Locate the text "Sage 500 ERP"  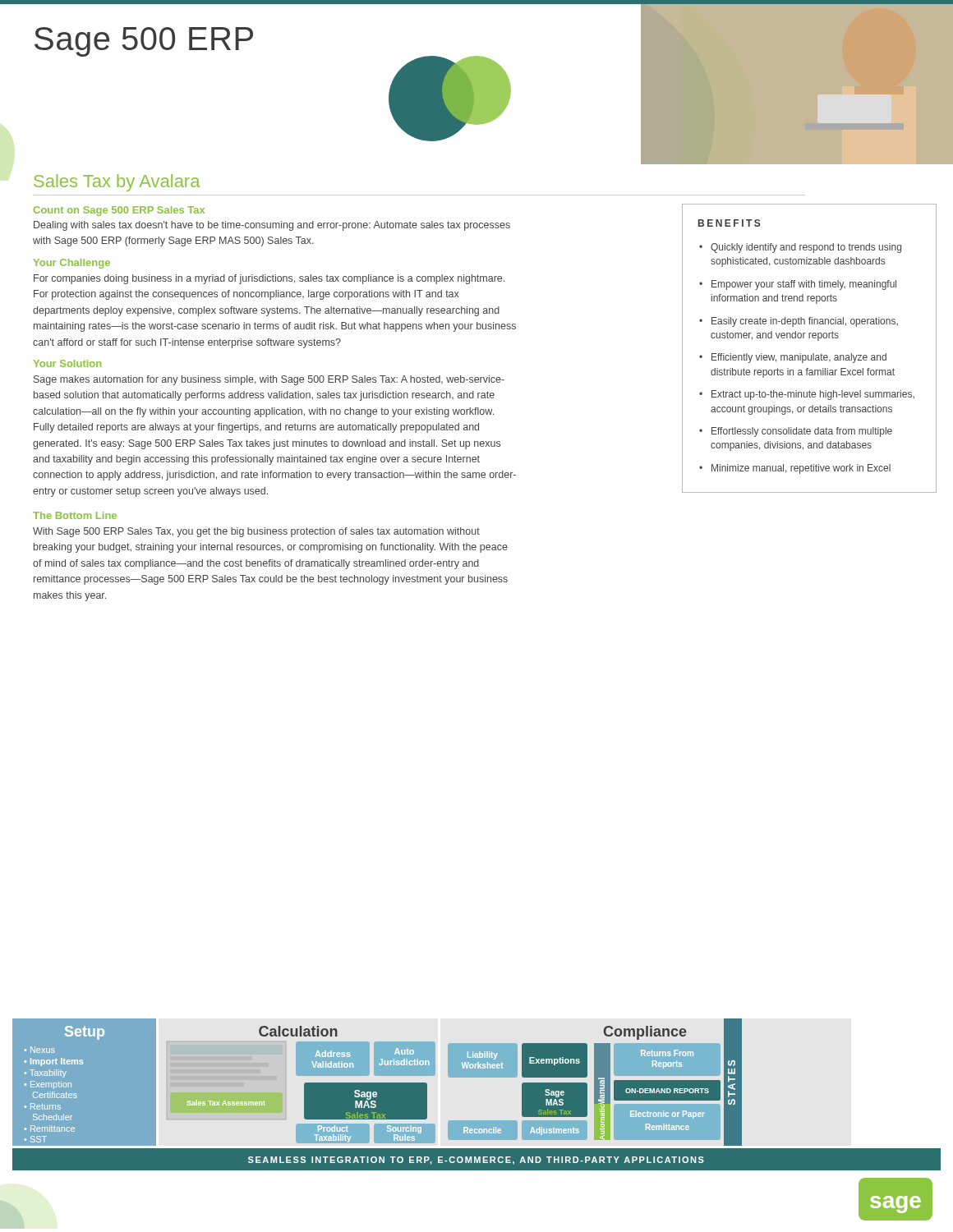pyautogui.click(x=144, y=39)
